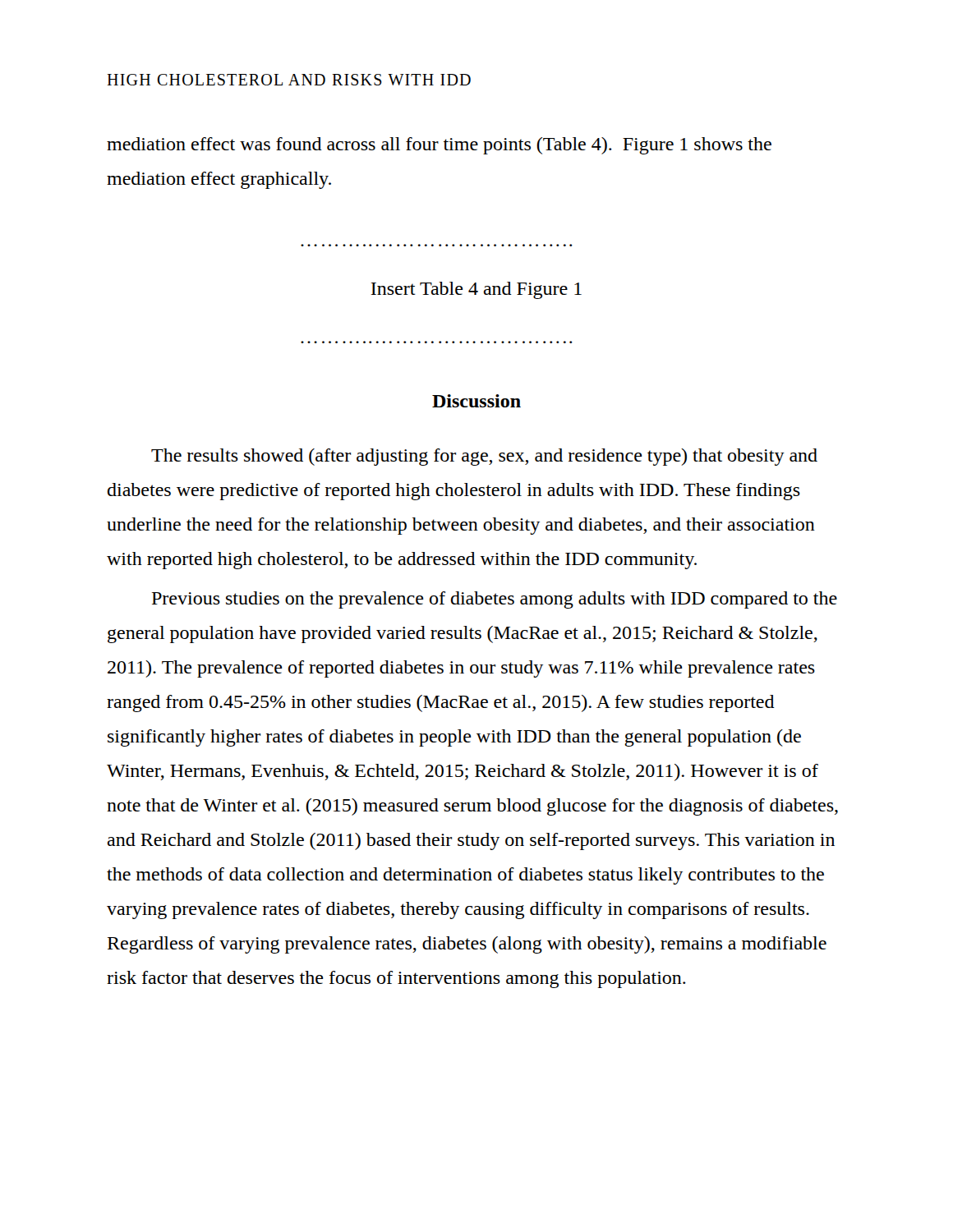953x1232 pixels.
Task: Click on the region starting "mediation effect was found"
Action: click(x=439, y=146)
